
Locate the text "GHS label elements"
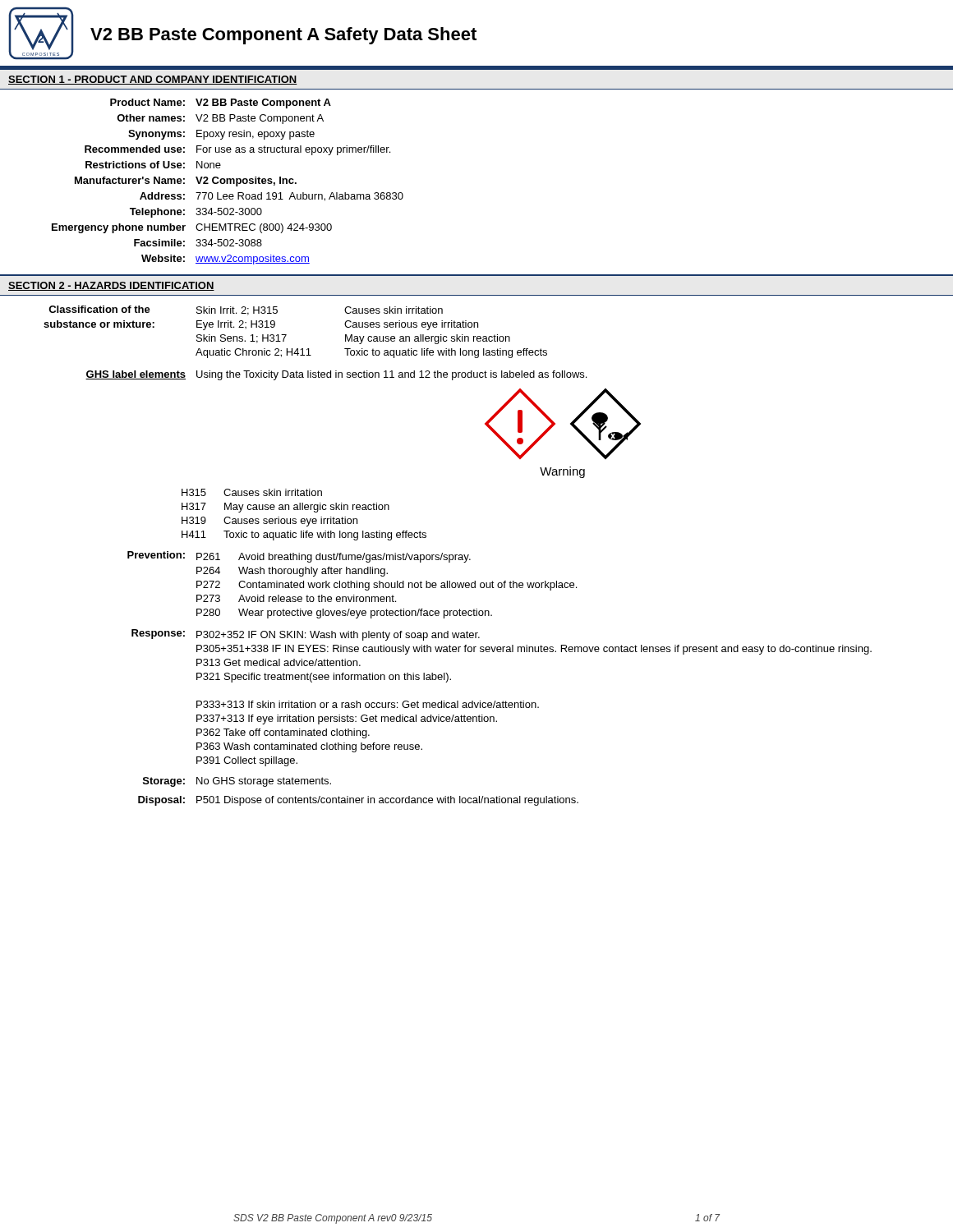[x=136, y=374]
